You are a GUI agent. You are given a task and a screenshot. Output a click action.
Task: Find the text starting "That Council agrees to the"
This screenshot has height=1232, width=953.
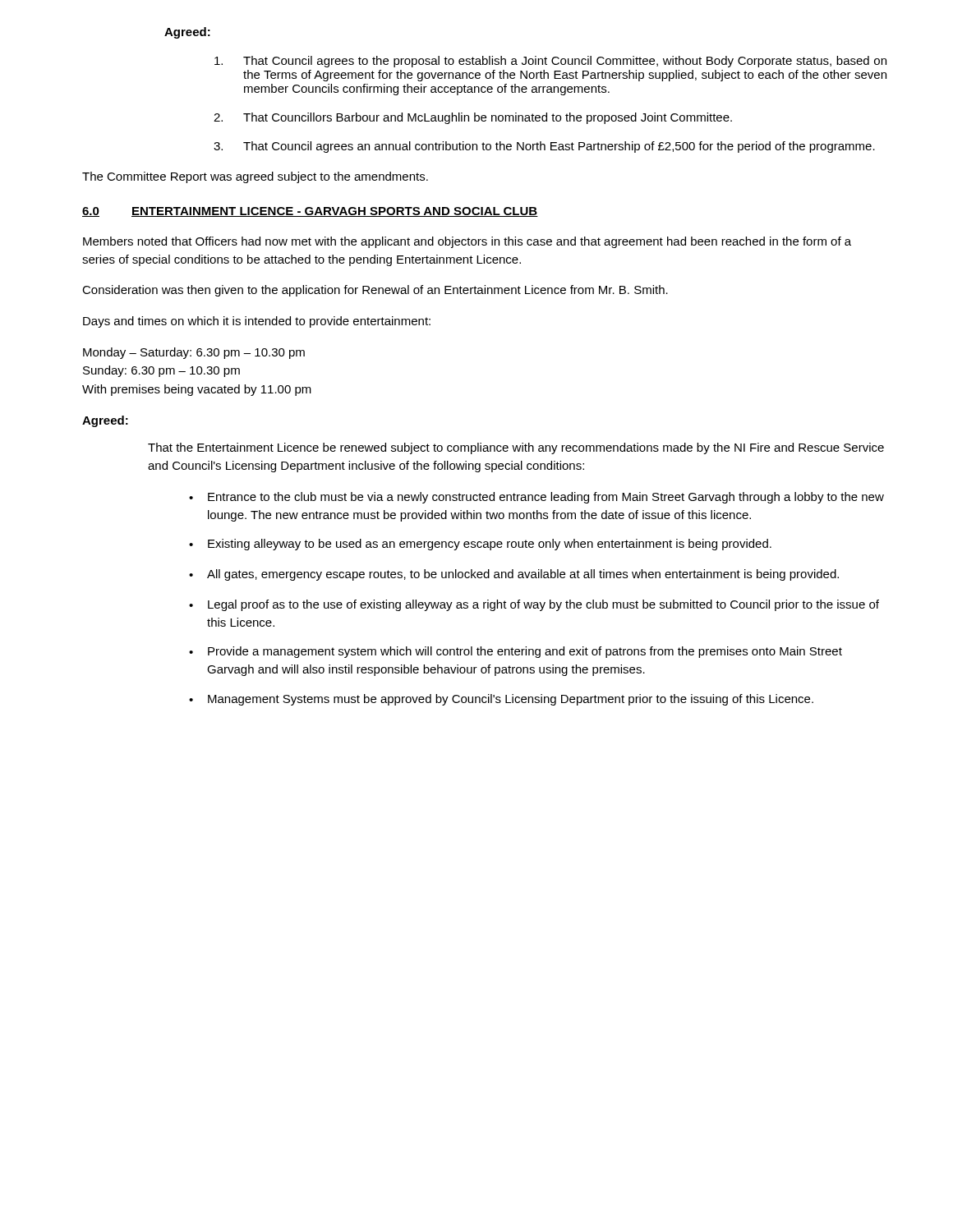(x=550, y=74)
